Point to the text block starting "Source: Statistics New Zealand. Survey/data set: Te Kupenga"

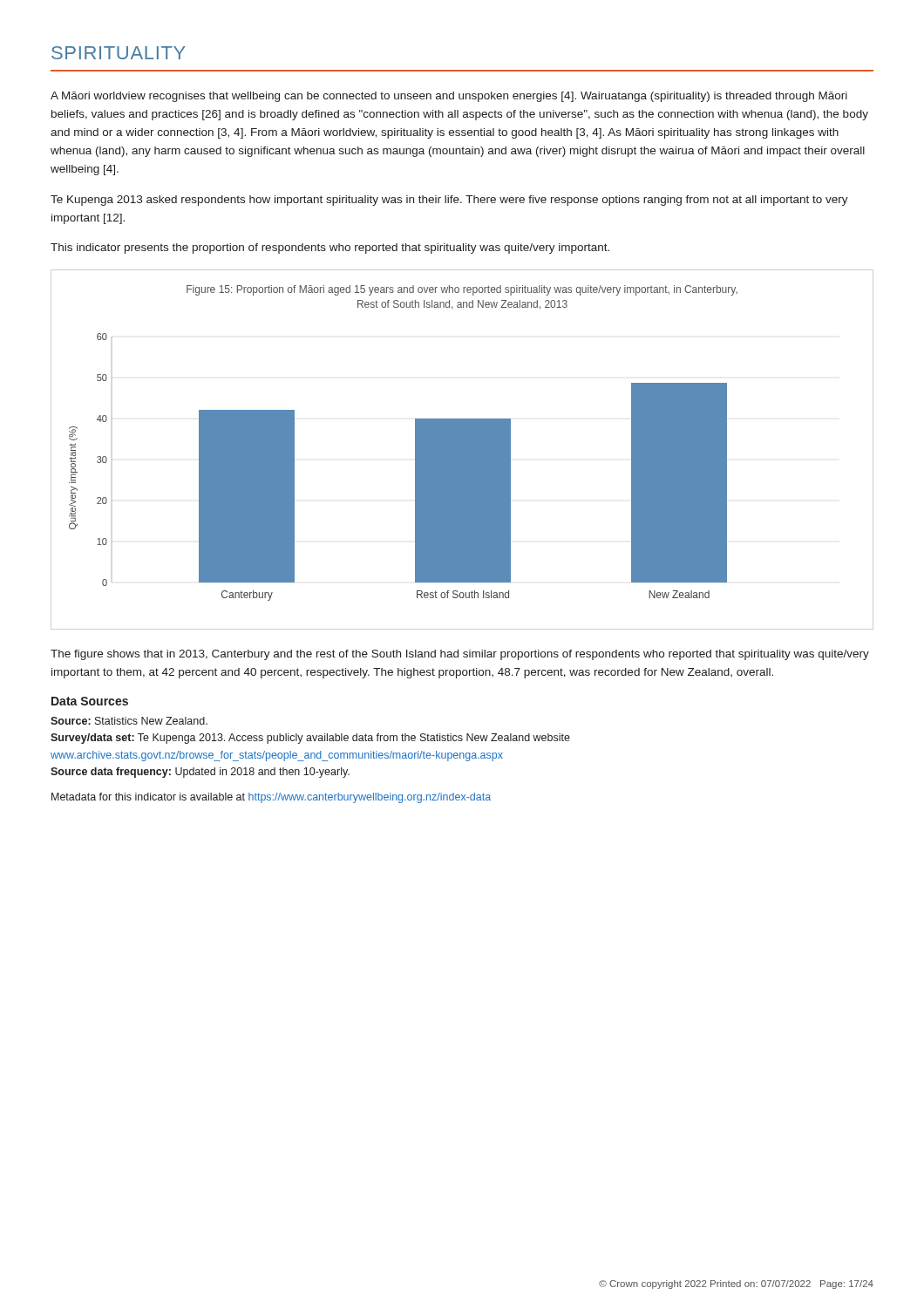310,746
